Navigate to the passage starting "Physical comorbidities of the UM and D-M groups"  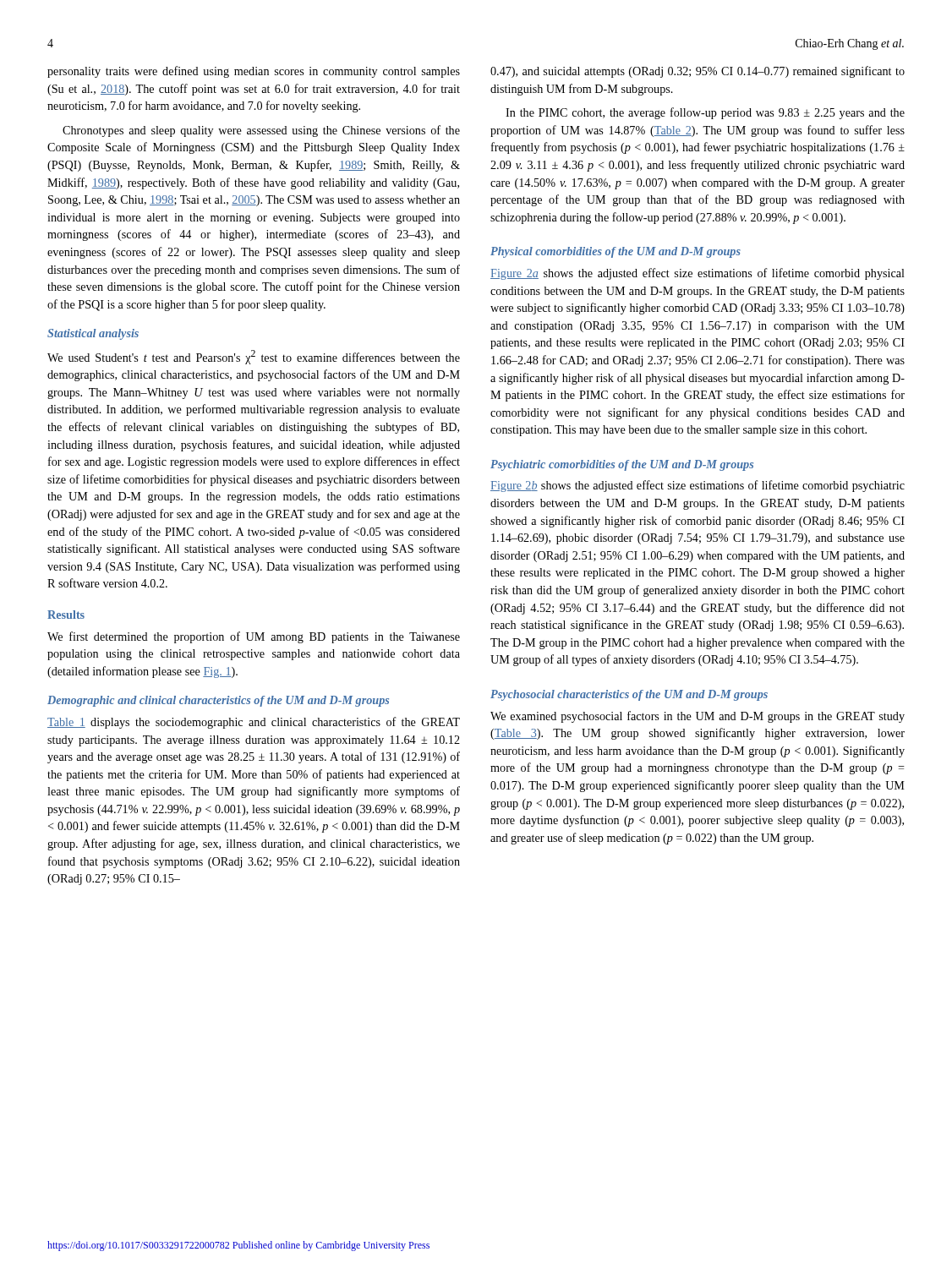(616, 251)
